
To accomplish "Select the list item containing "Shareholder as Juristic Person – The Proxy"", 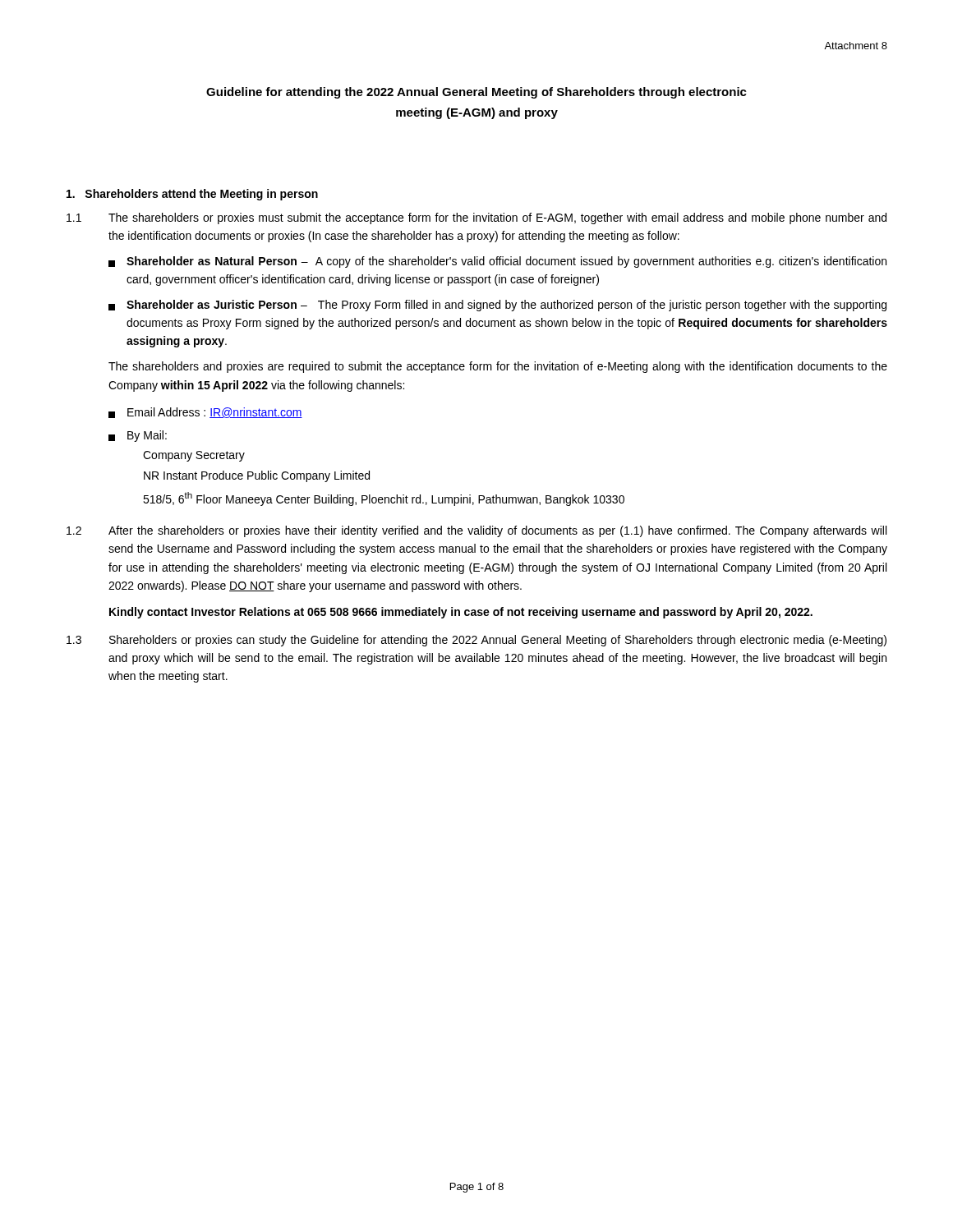I will tap(498, 323).
